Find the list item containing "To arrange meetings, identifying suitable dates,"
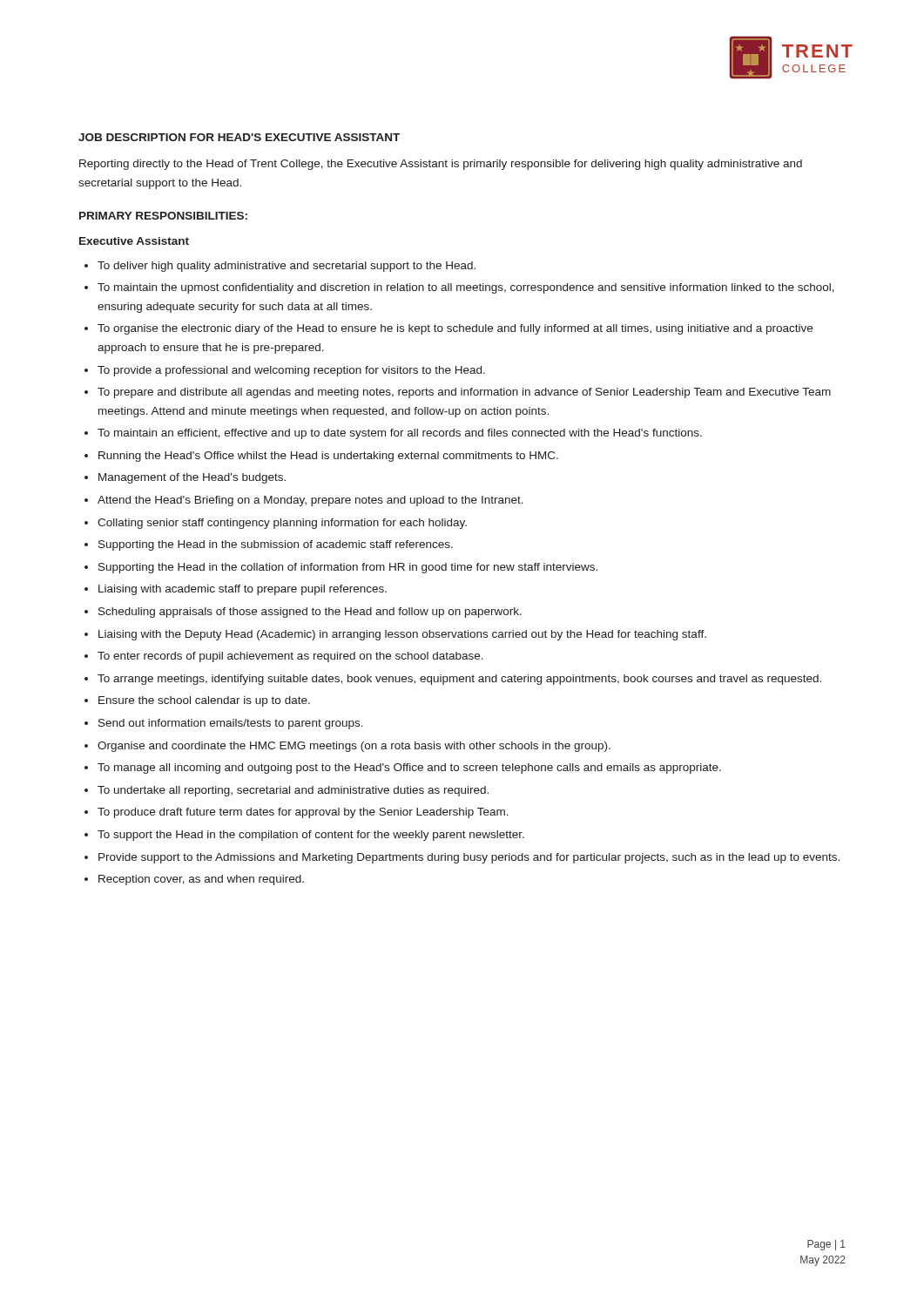The image size is (924, 1307). tap(460, 678)
